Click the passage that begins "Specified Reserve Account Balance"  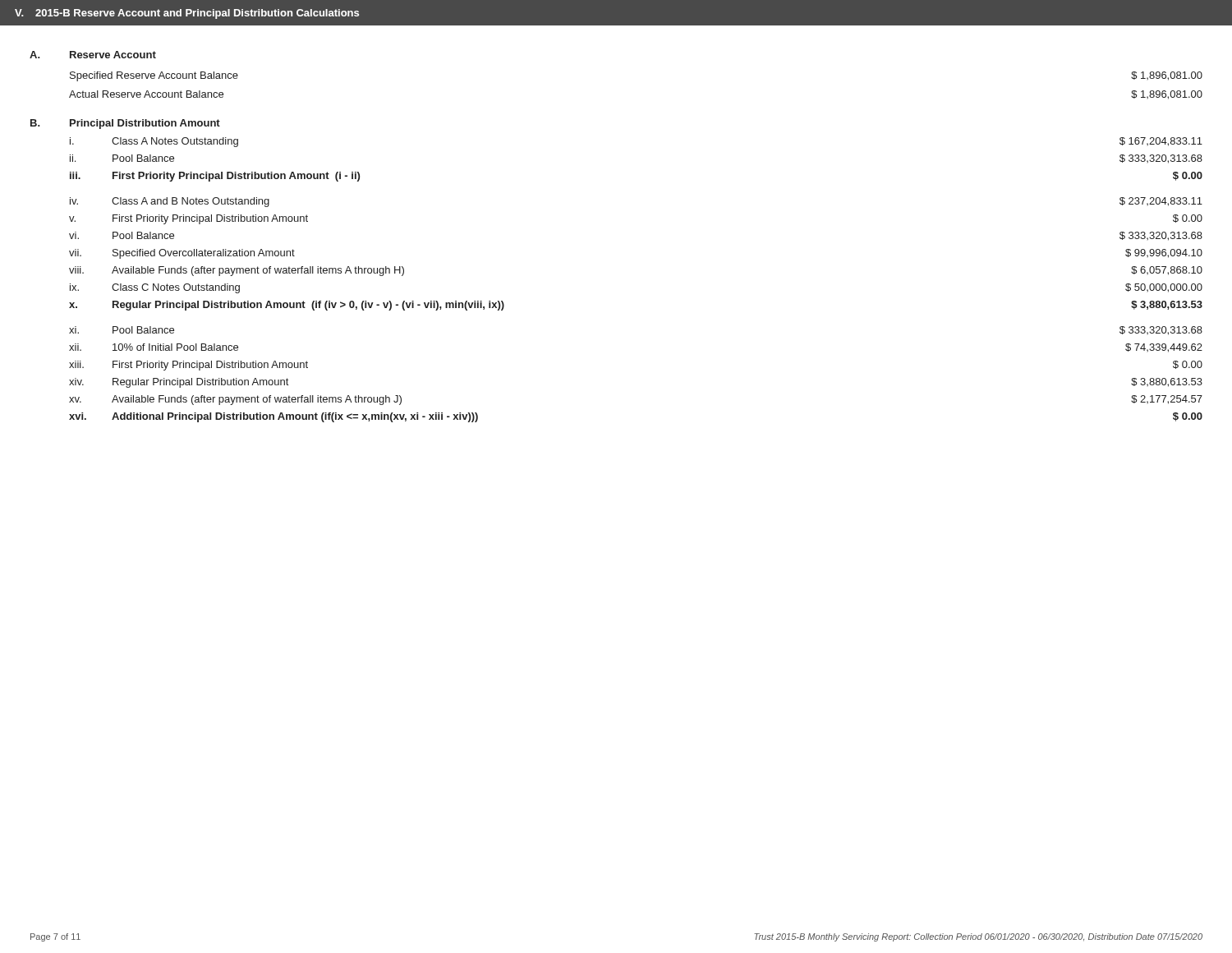[152, 76]
